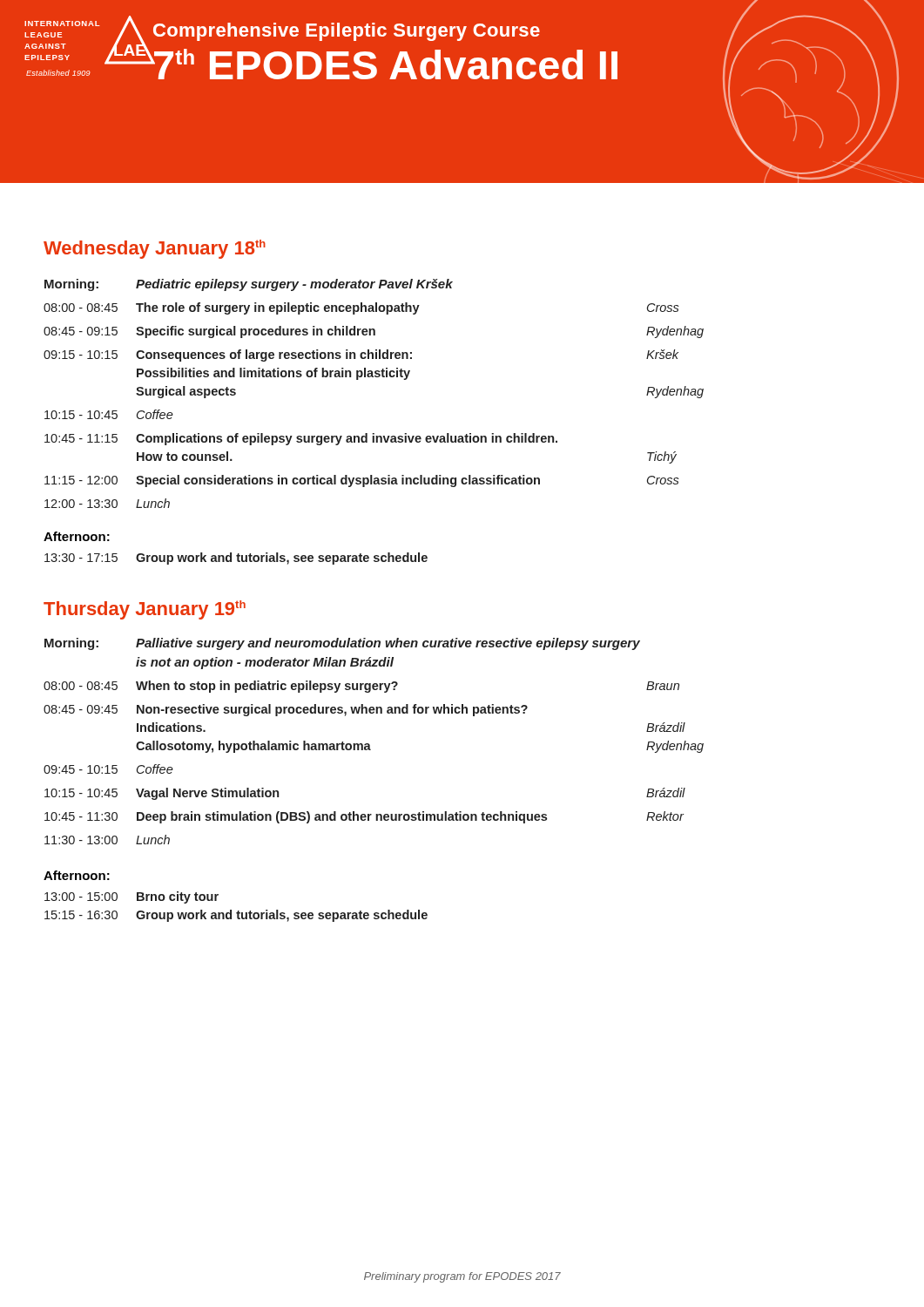
Task: Select the logo
Action: [90, 47]
